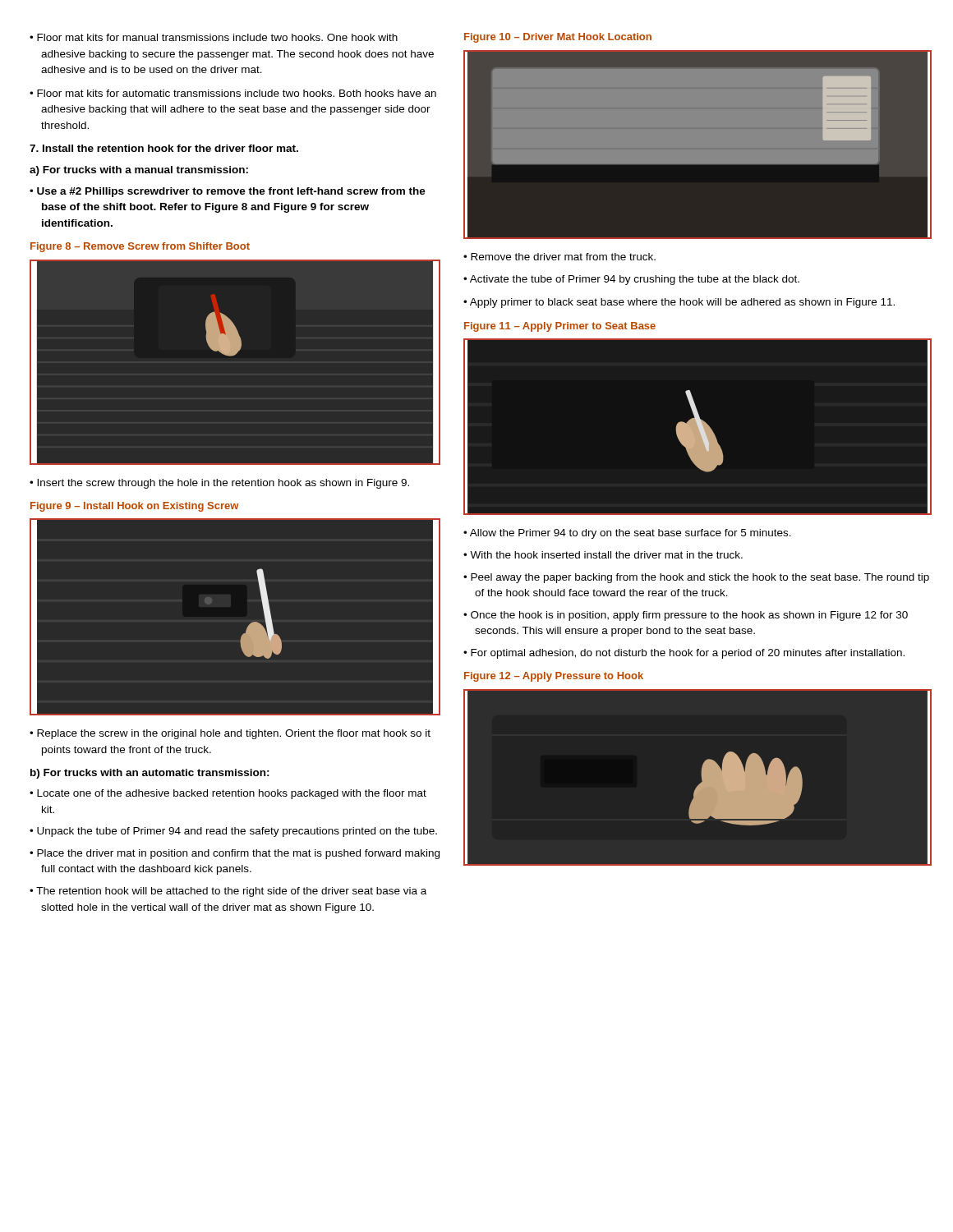The image size is (953, 1232).
Task: Click on the passage starting "• The retention hook will be"
Action: click(x=235, y=899)
